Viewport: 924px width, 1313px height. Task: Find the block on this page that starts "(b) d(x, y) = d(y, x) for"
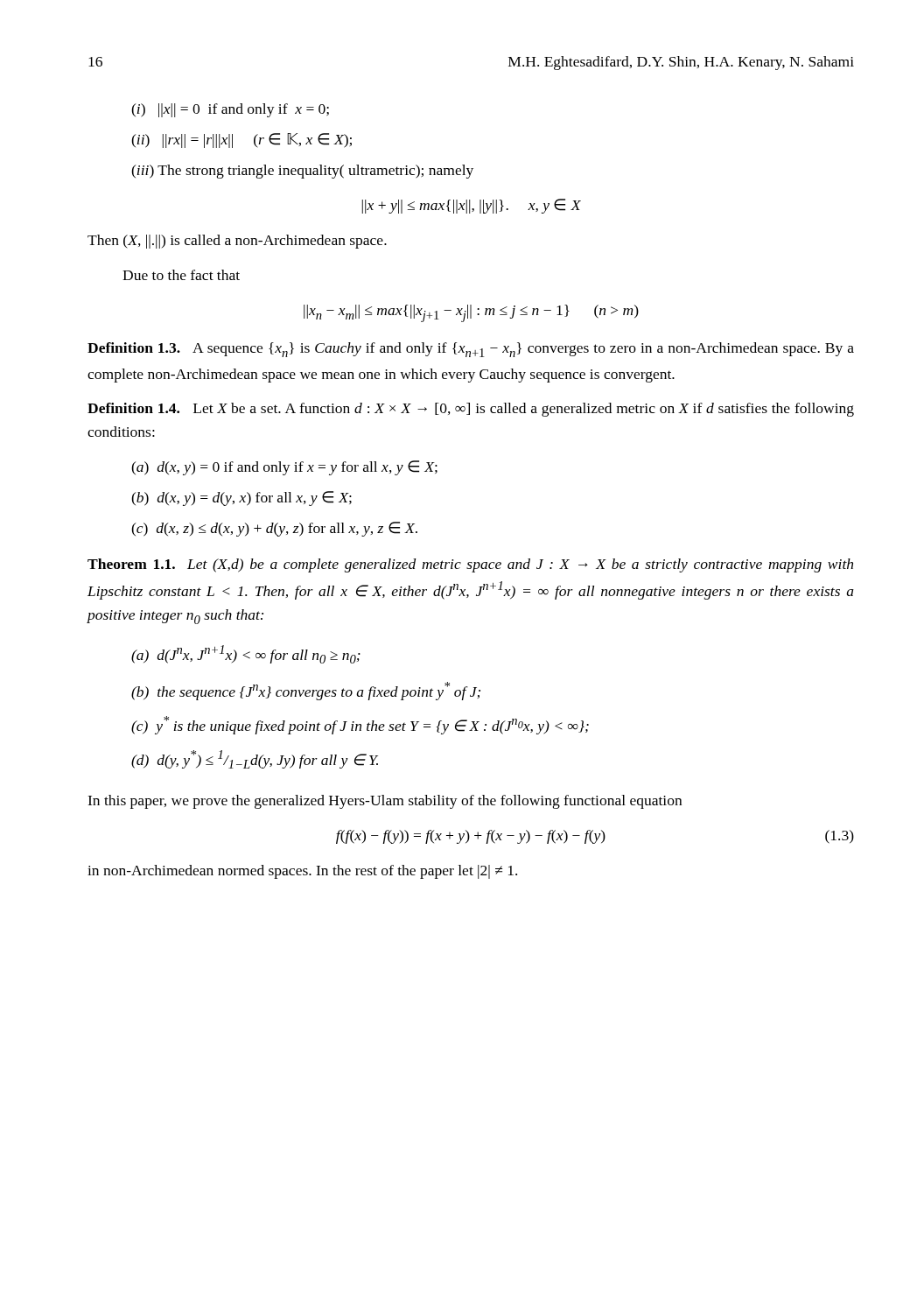tap(242, 497)
